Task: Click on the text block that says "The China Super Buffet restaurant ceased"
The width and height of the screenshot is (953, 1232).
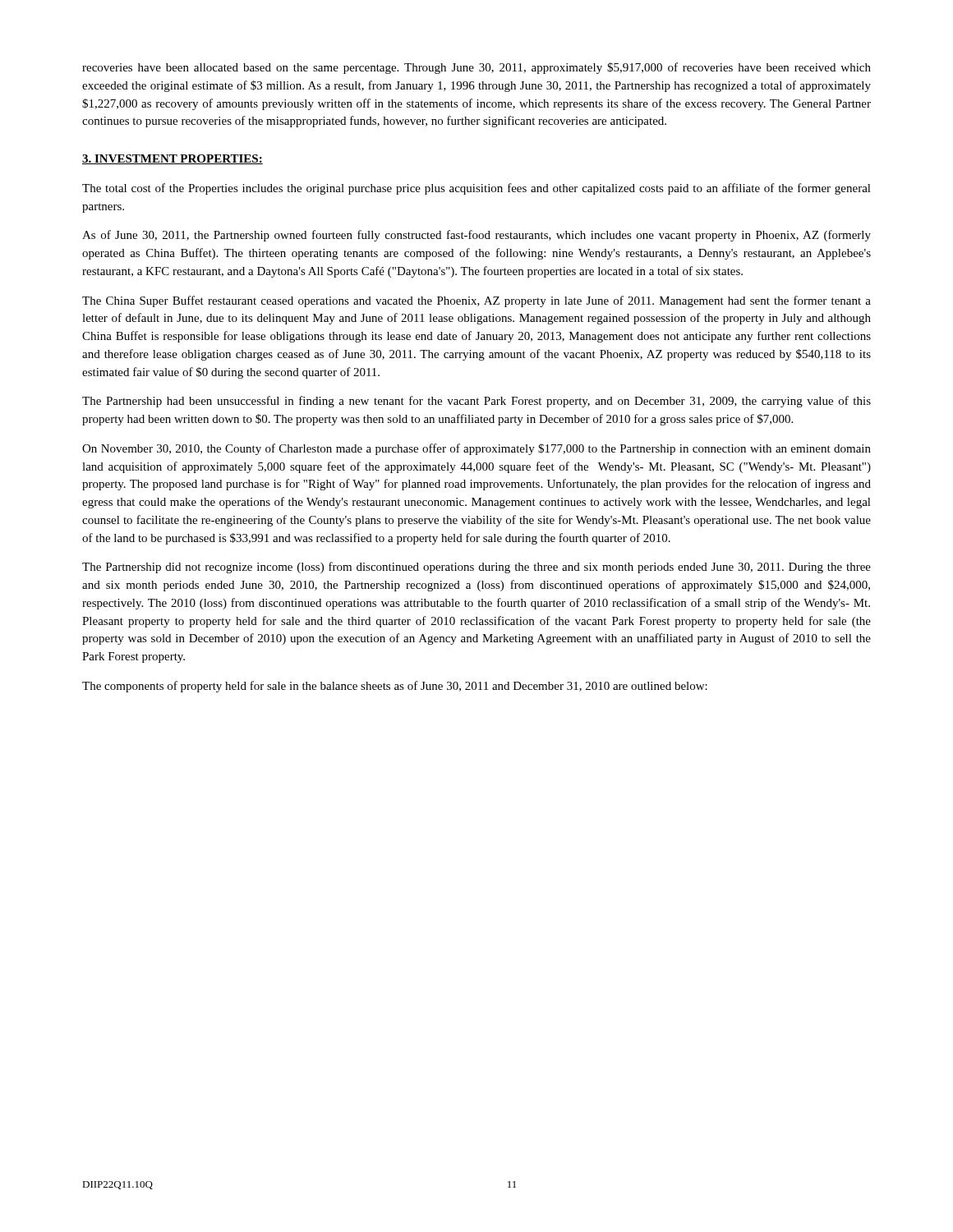Action: tap(476, 336)
